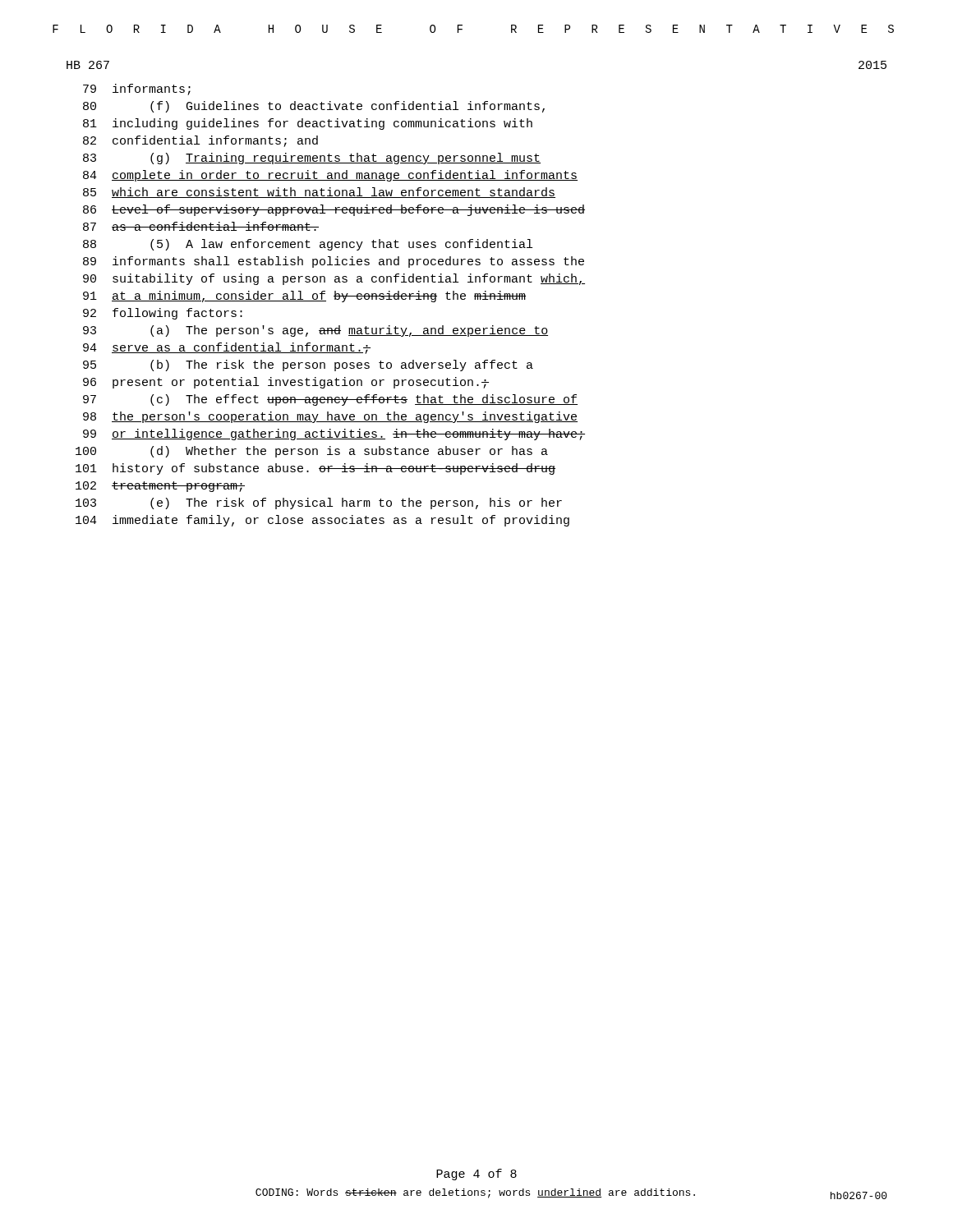Navigate to the text block starting "102 treatment program;"

pos(160,487)
